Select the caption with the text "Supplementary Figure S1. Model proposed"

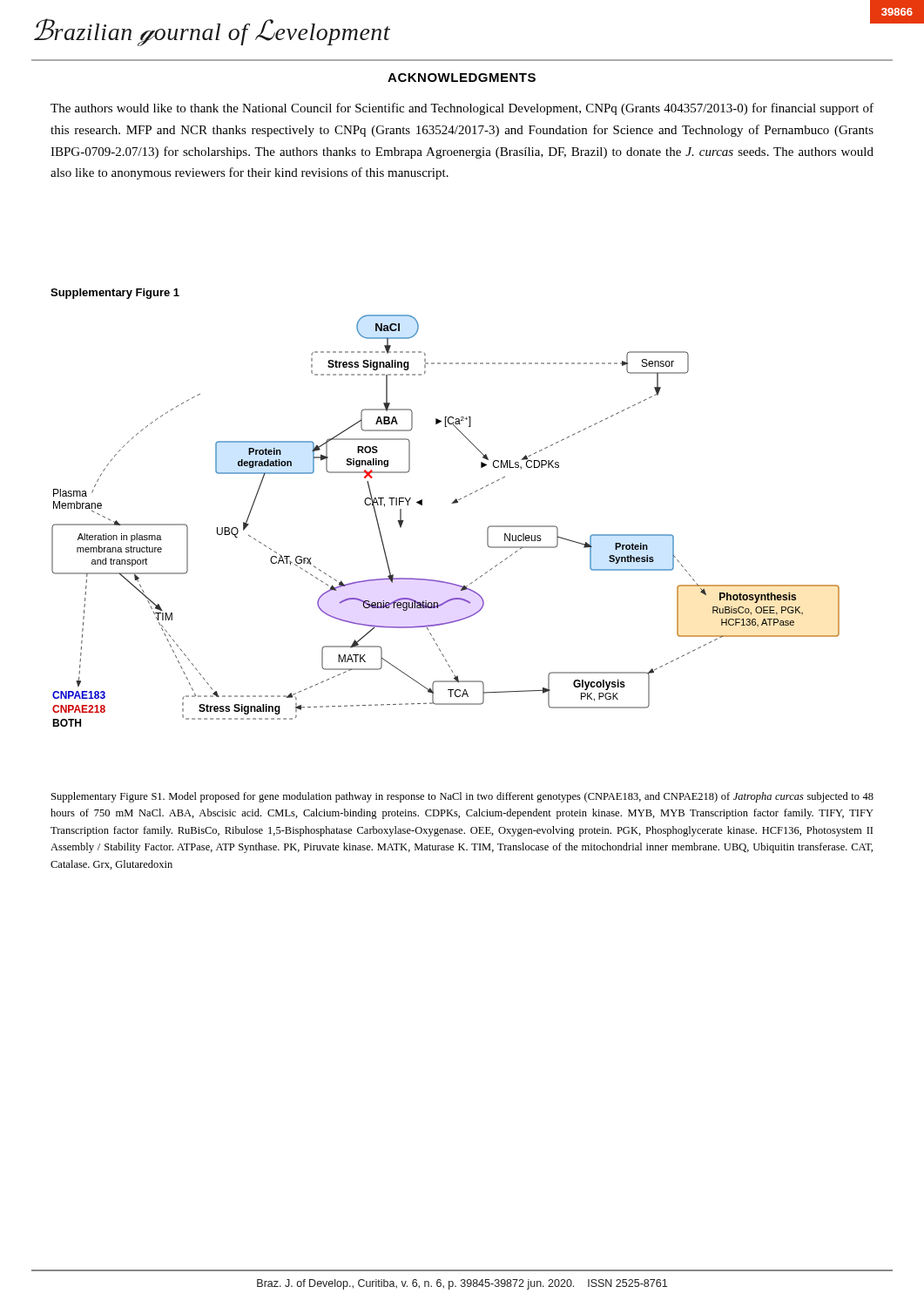(462, 830)
